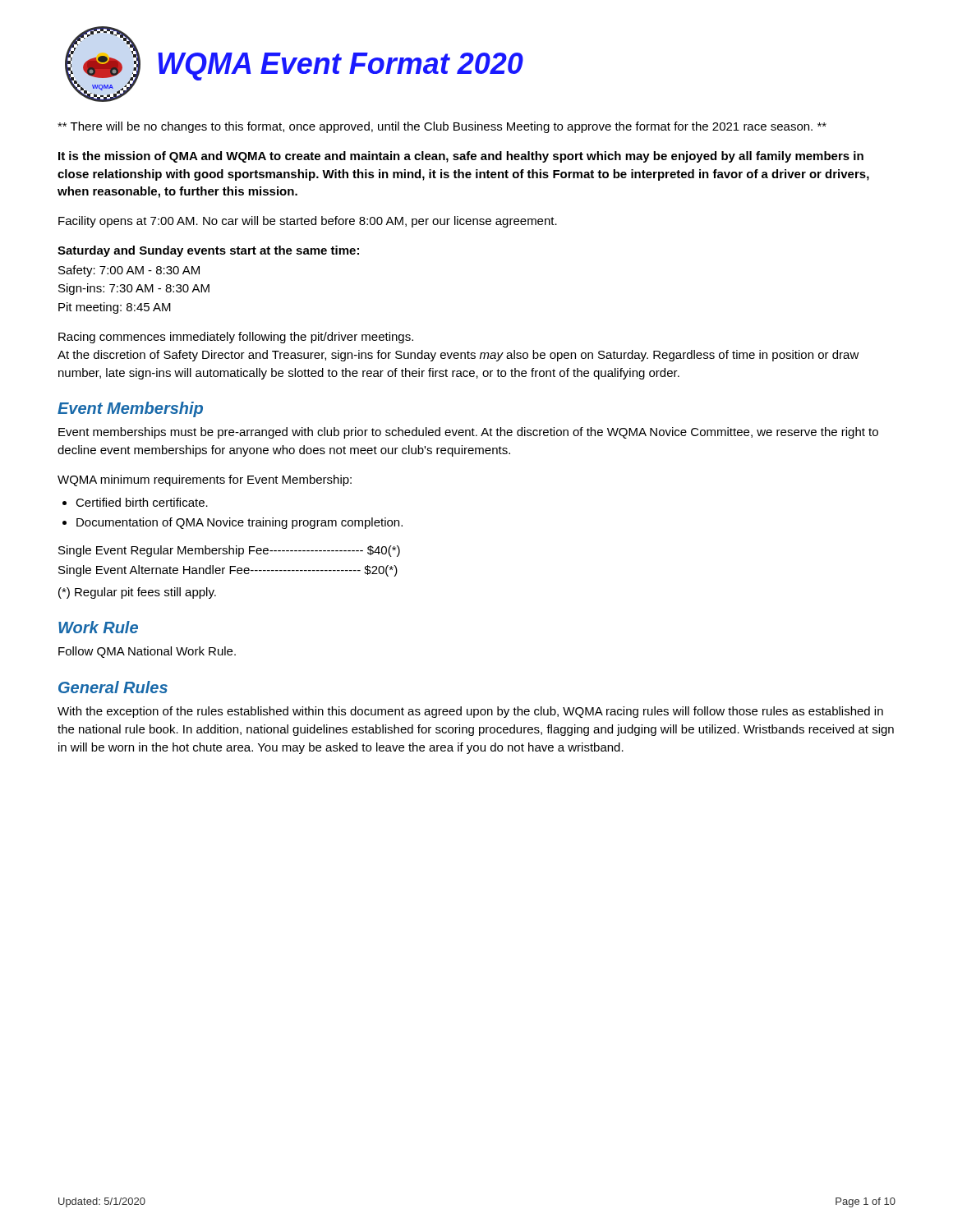This screenshot has width=953, height=1232.
Task: Find the element starting "Racing commences immediately following the"
Action: (x=458, y=354)
